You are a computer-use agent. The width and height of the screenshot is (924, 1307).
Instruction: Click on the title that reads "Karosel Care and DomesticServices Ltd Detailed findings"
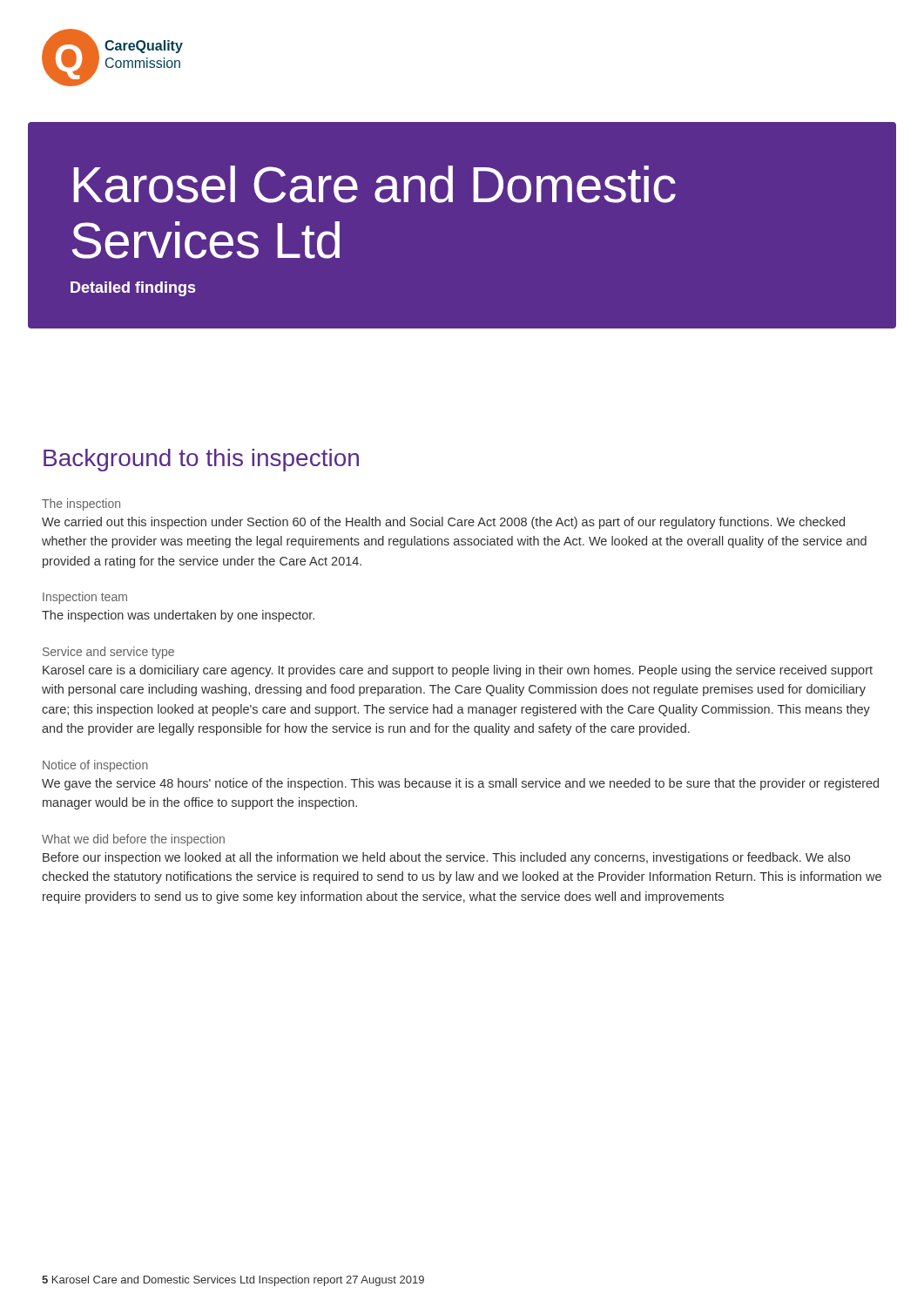pos(374,184)
